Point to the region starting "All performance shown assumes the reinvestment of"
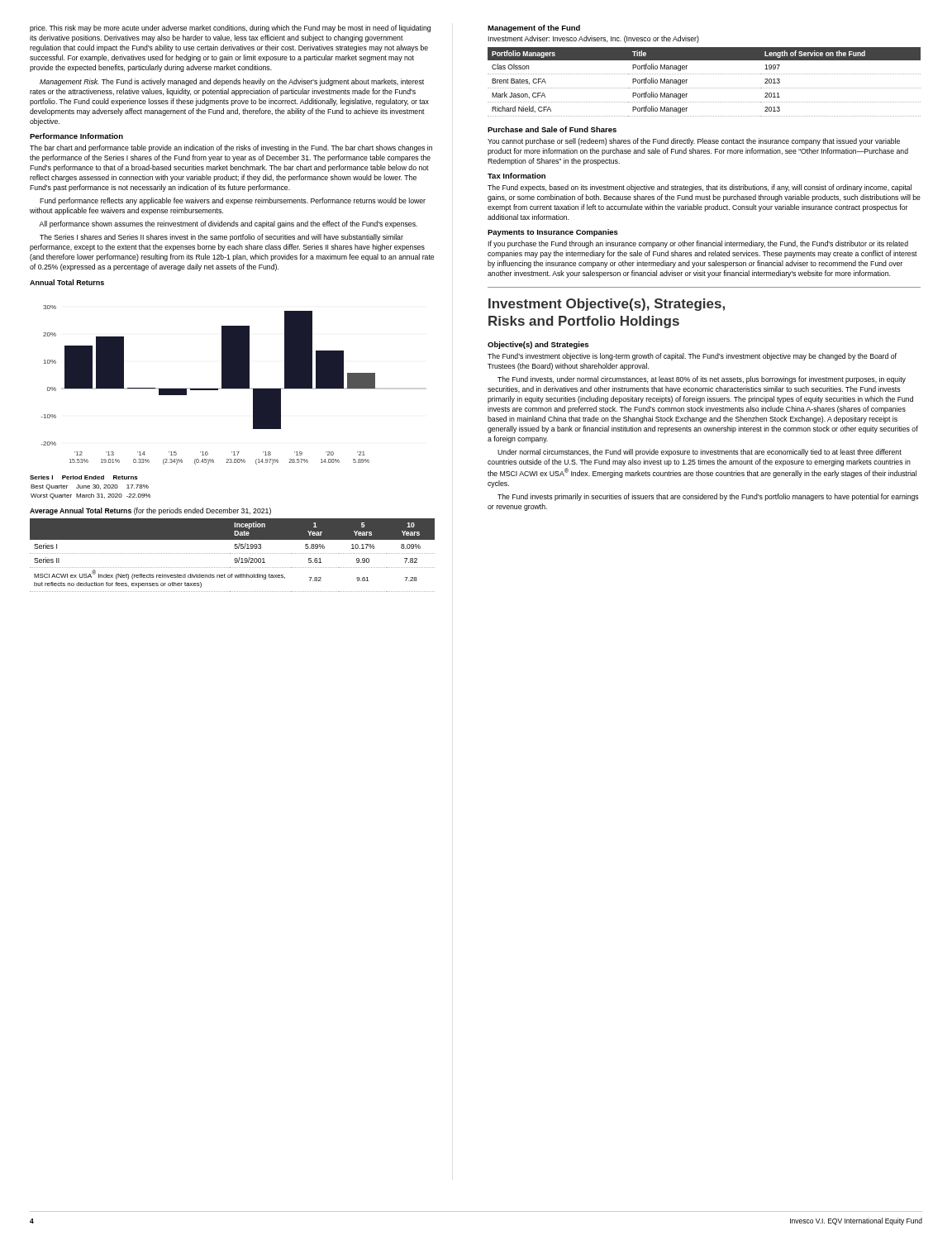Viewport: 952px width, 1240px height. (224, 224)
